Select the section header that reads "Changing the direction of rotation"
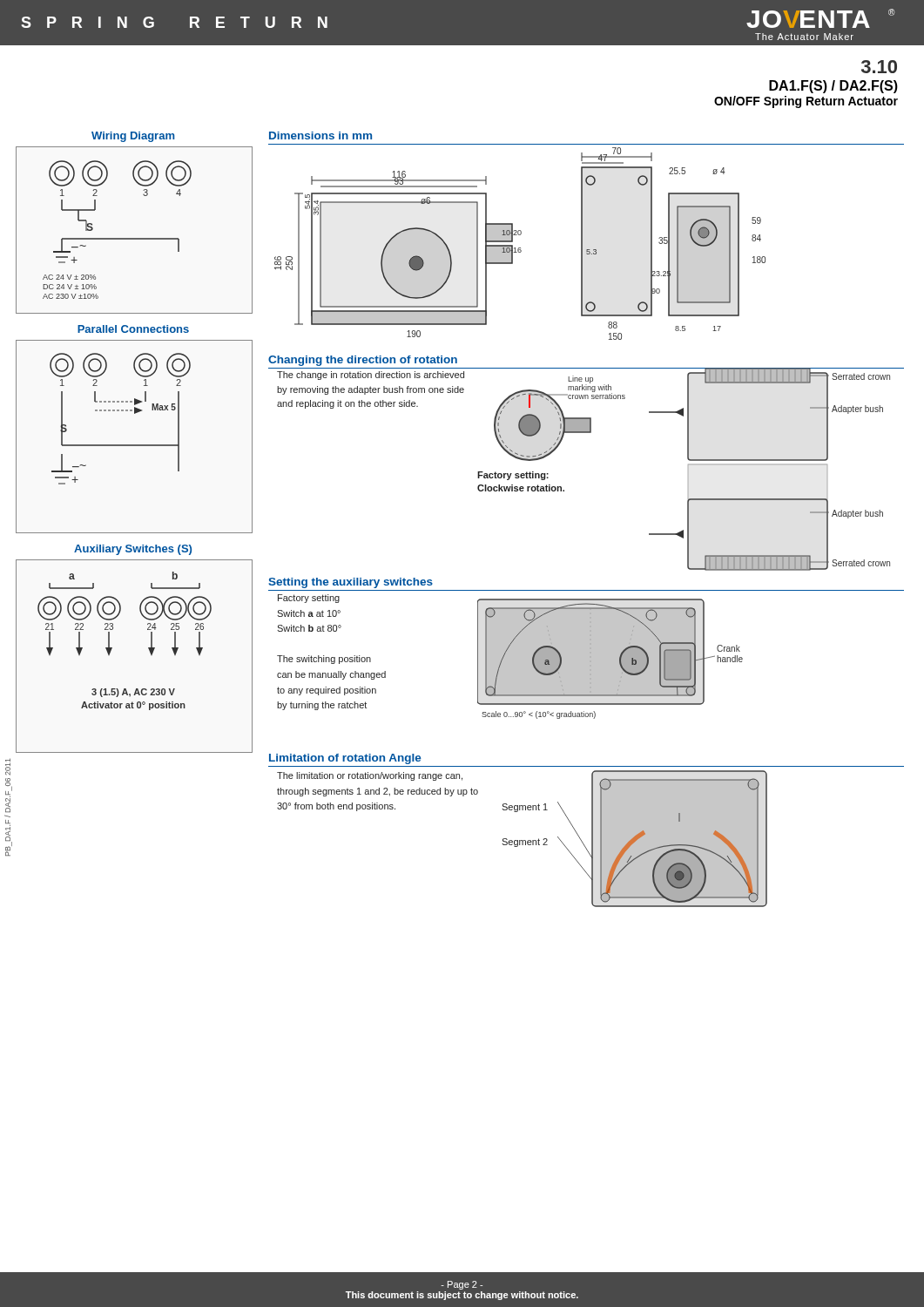924x1307 pixels. pos(363,359)
